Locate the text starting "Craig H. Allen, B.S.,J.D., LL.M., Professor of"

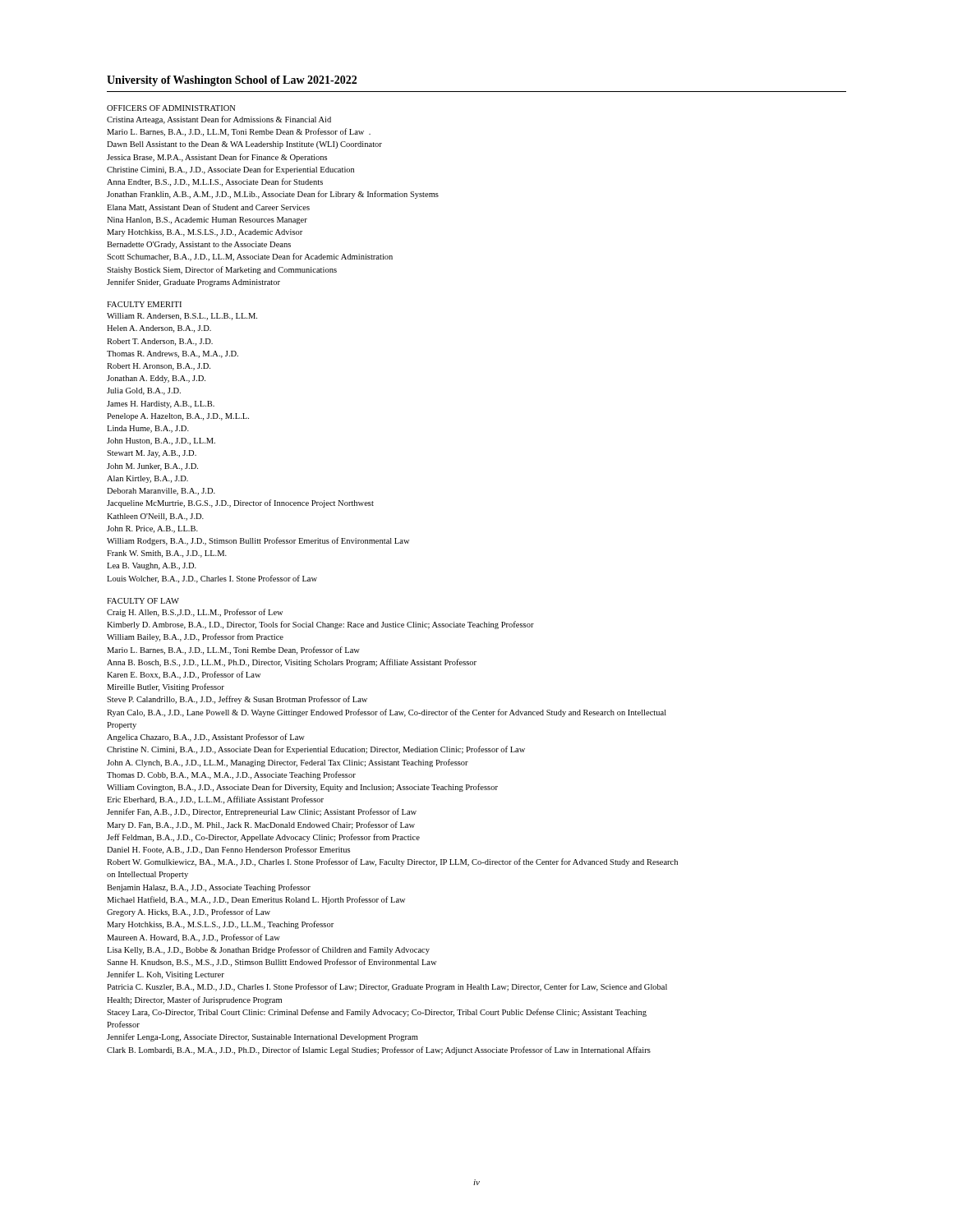pos(392,831)
